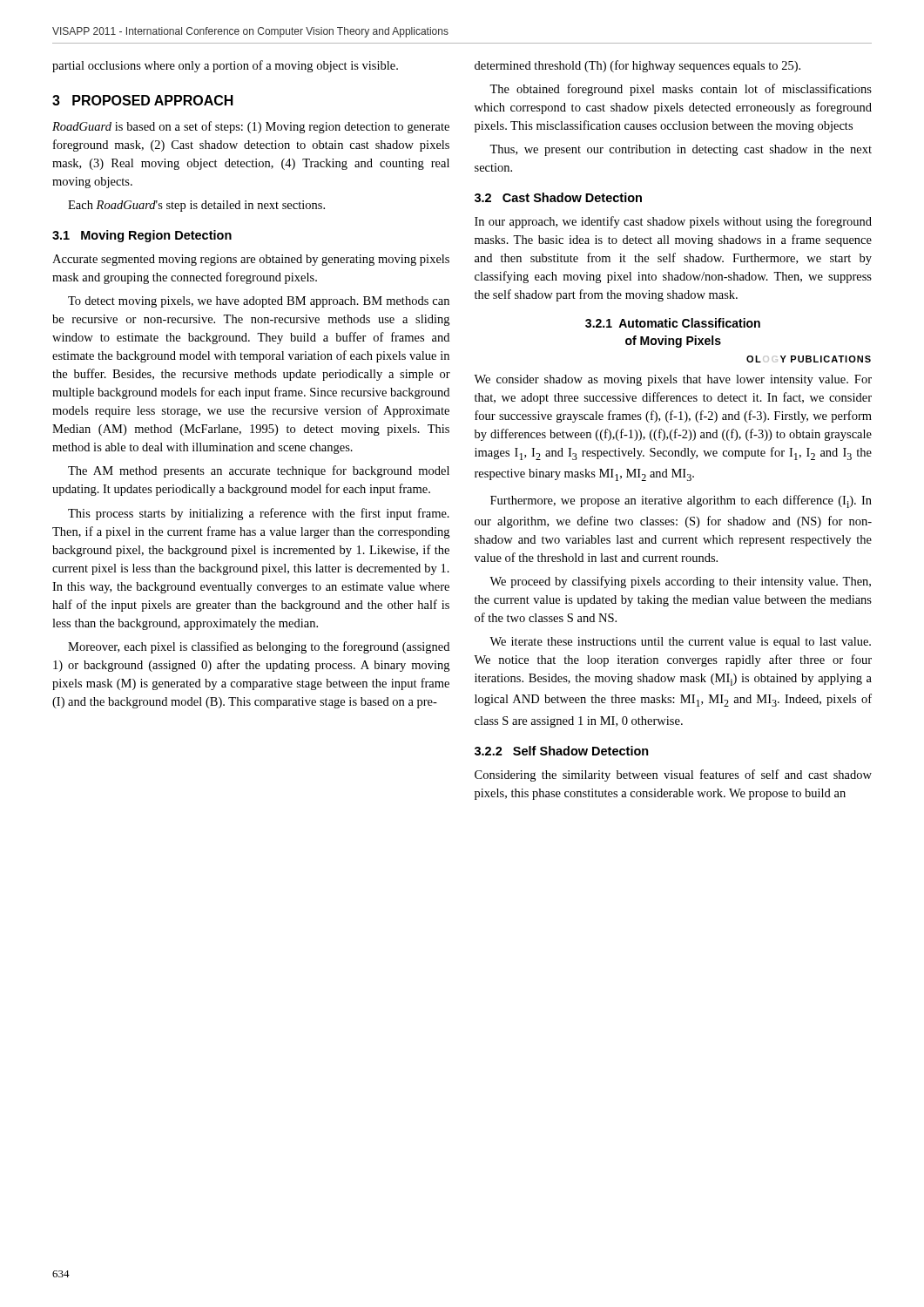Point to the region starting "Considering the similarity between visual features of"

673,784
